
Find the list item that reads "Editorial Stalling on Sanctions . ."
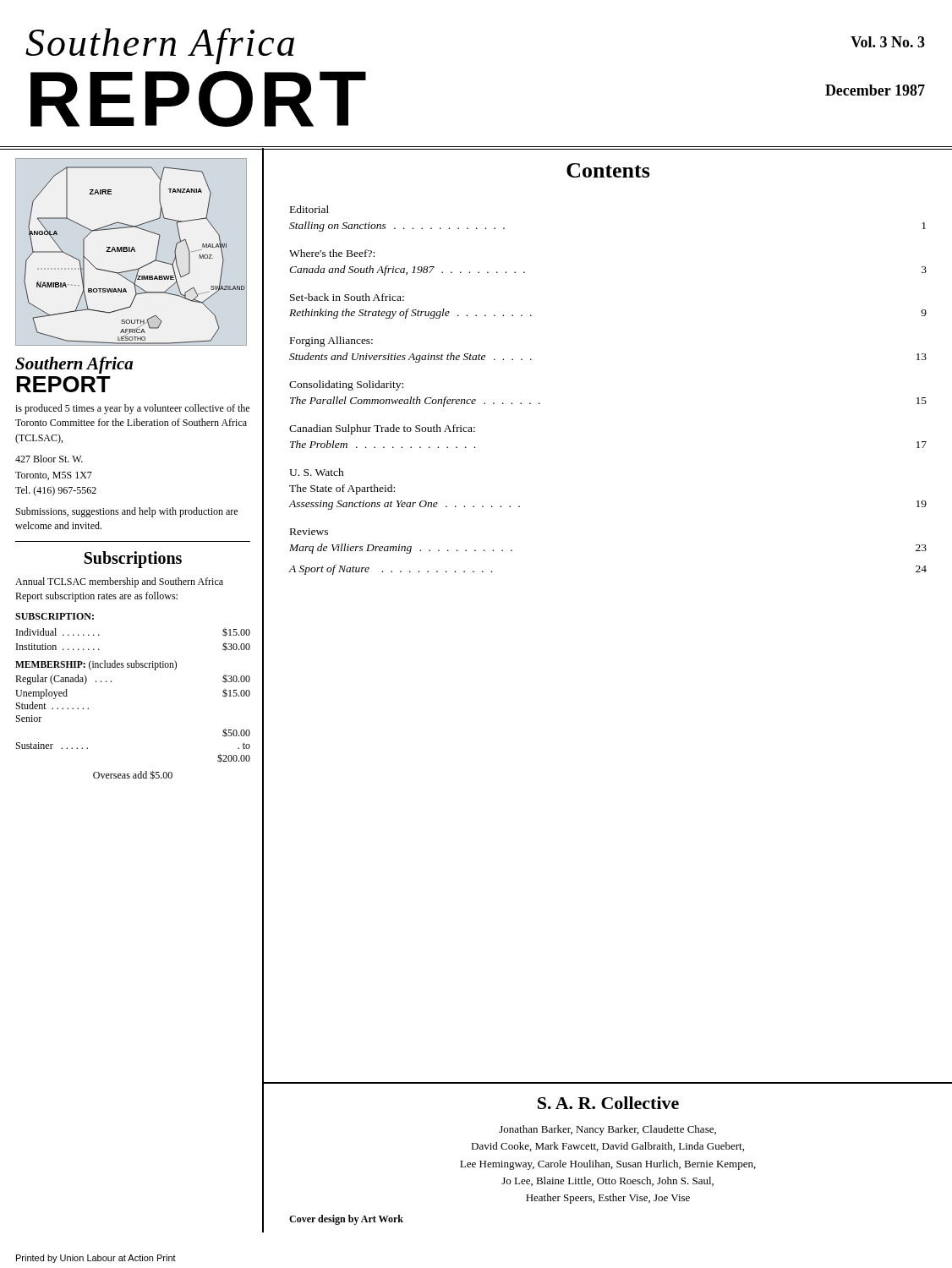(x=309, y=209)
